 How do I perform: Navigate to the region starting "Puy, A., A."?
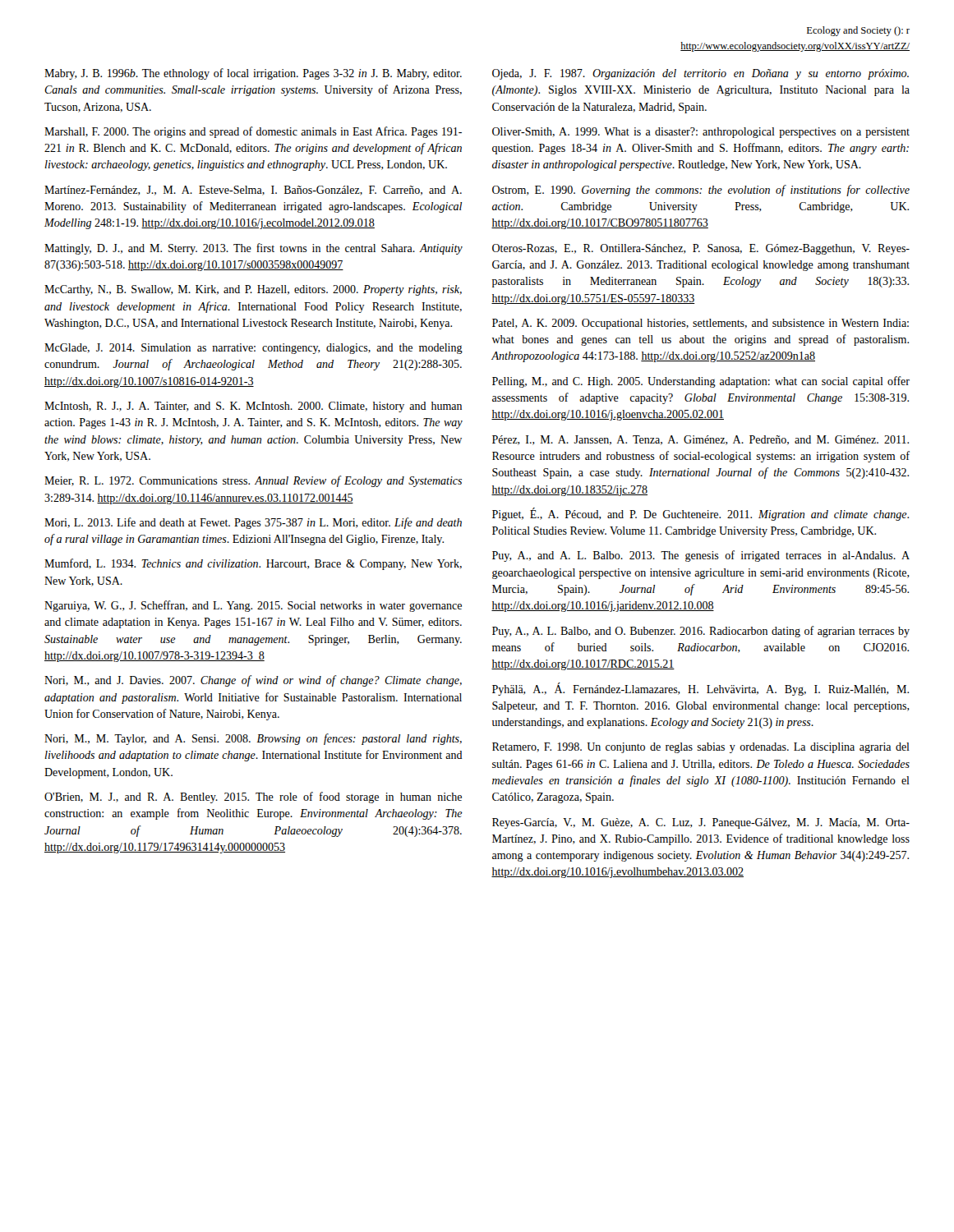click(x=701, y=648)
